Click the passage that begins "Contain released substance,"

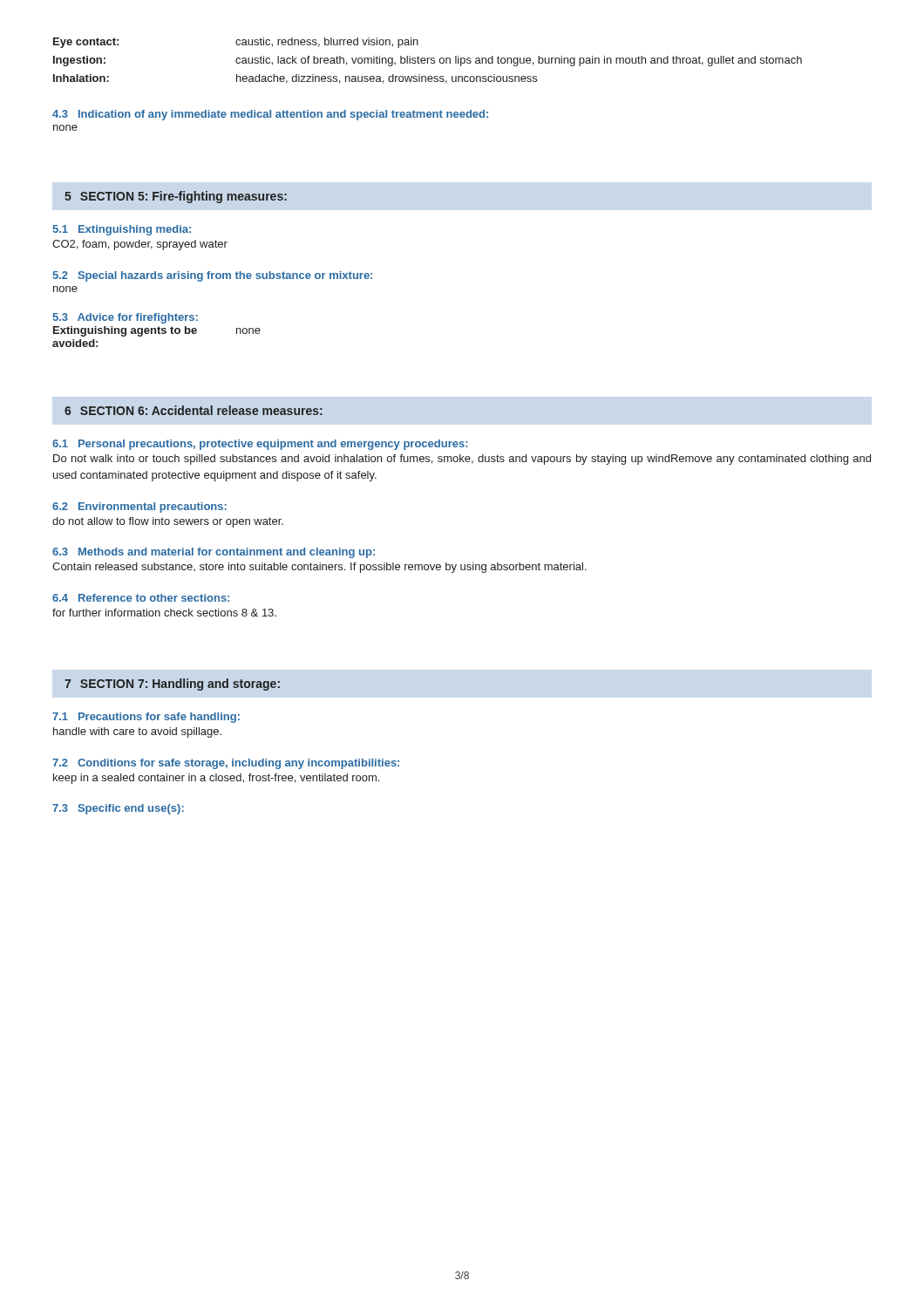coord(320,566)
